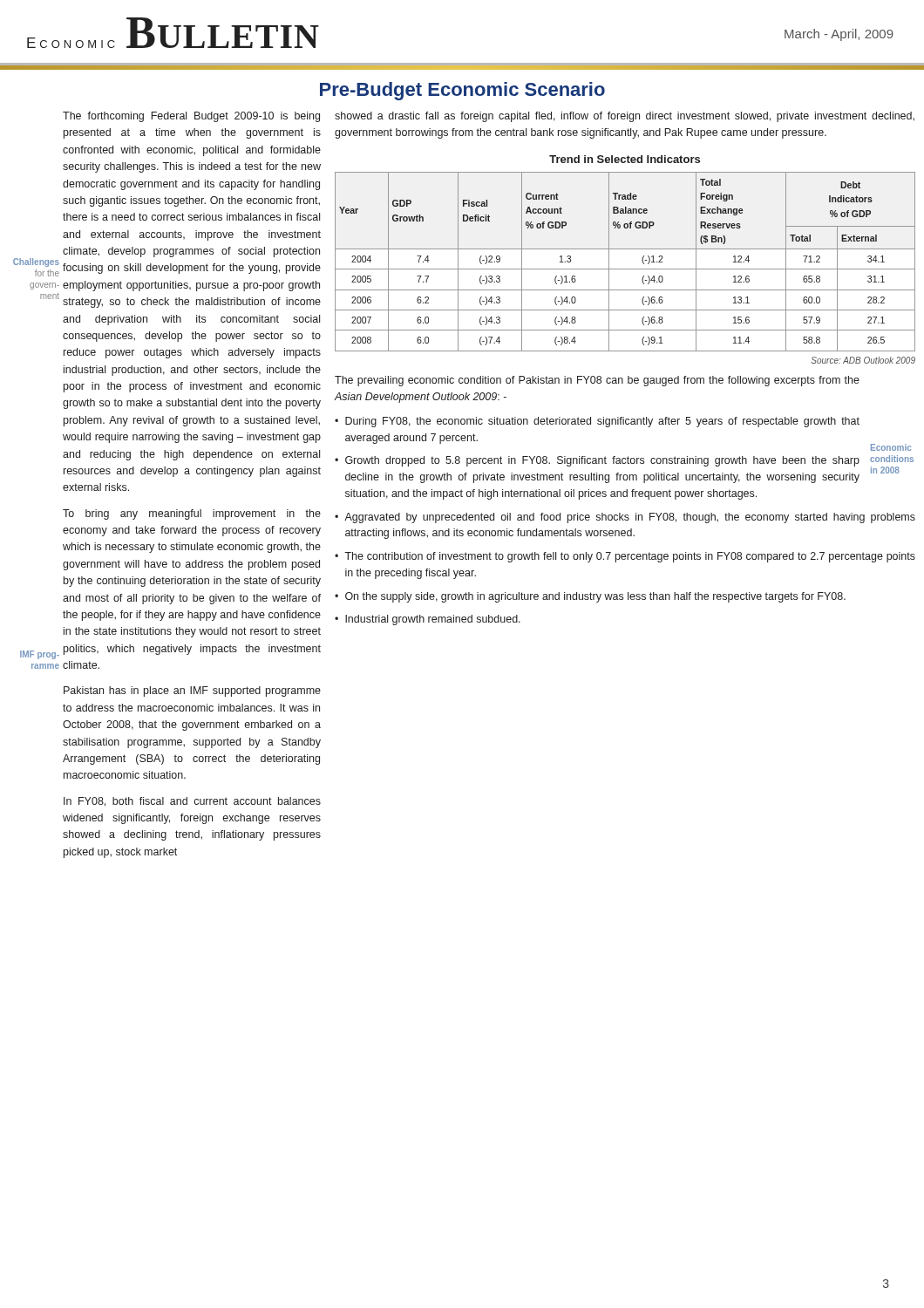Image resolution: width=924 pixels, height=1308 pixels.
Task: Find the list item containing "• Industrial growth"
Action: 428,620
